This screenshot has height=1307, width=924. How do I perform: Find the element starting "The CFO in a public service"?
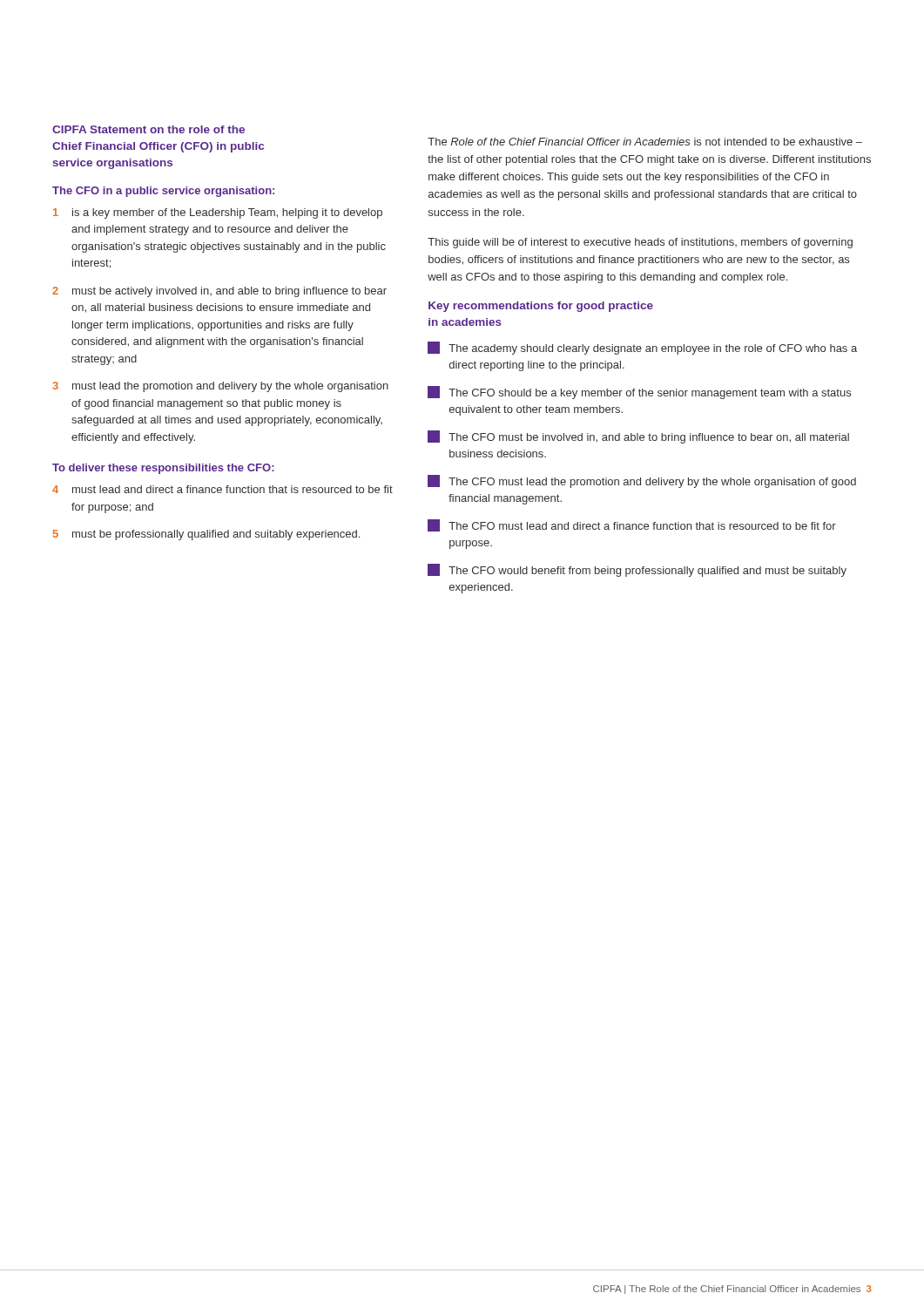[224, 190]
